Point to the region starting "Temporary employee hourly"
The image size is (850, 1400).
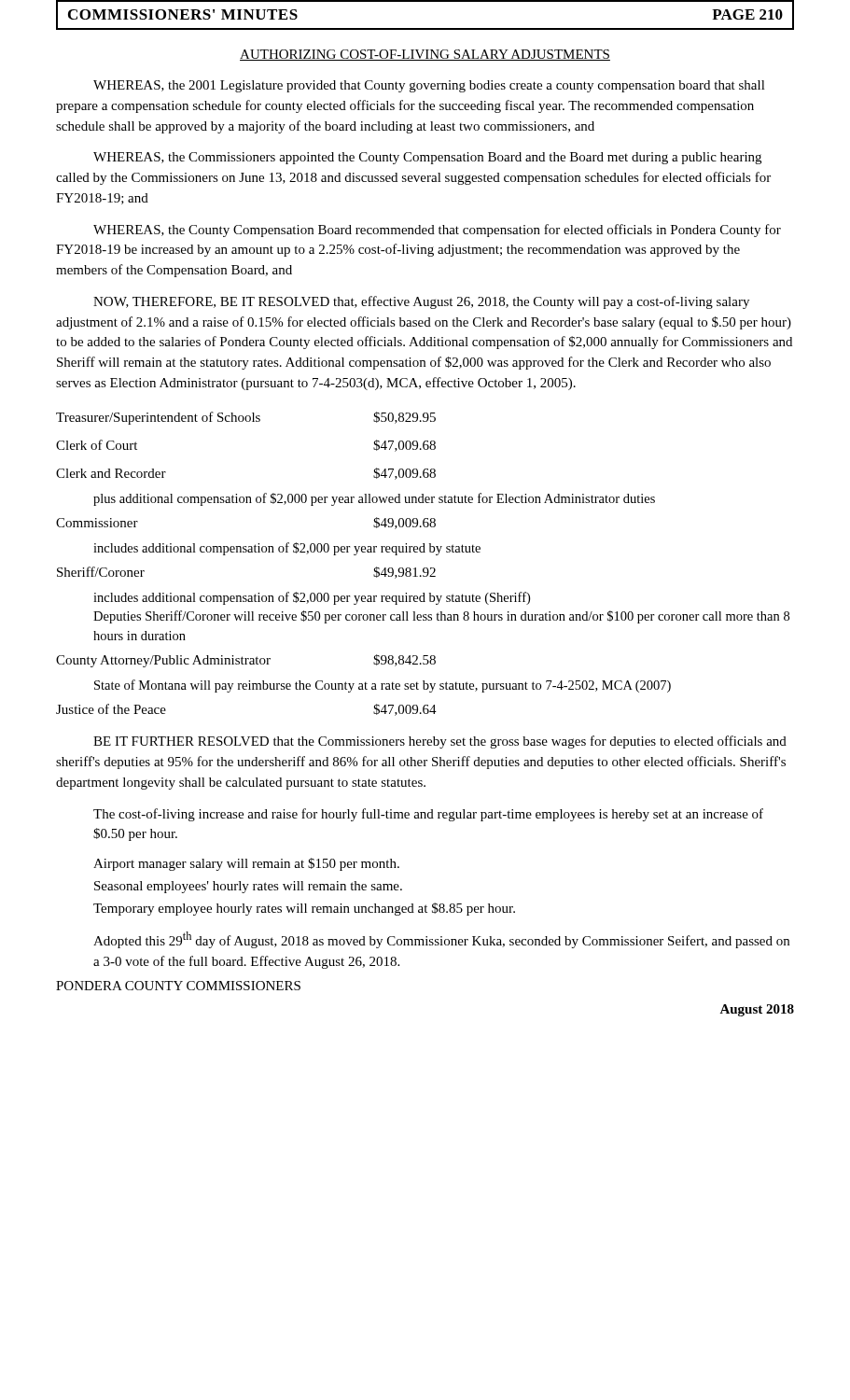click(305, 908)
